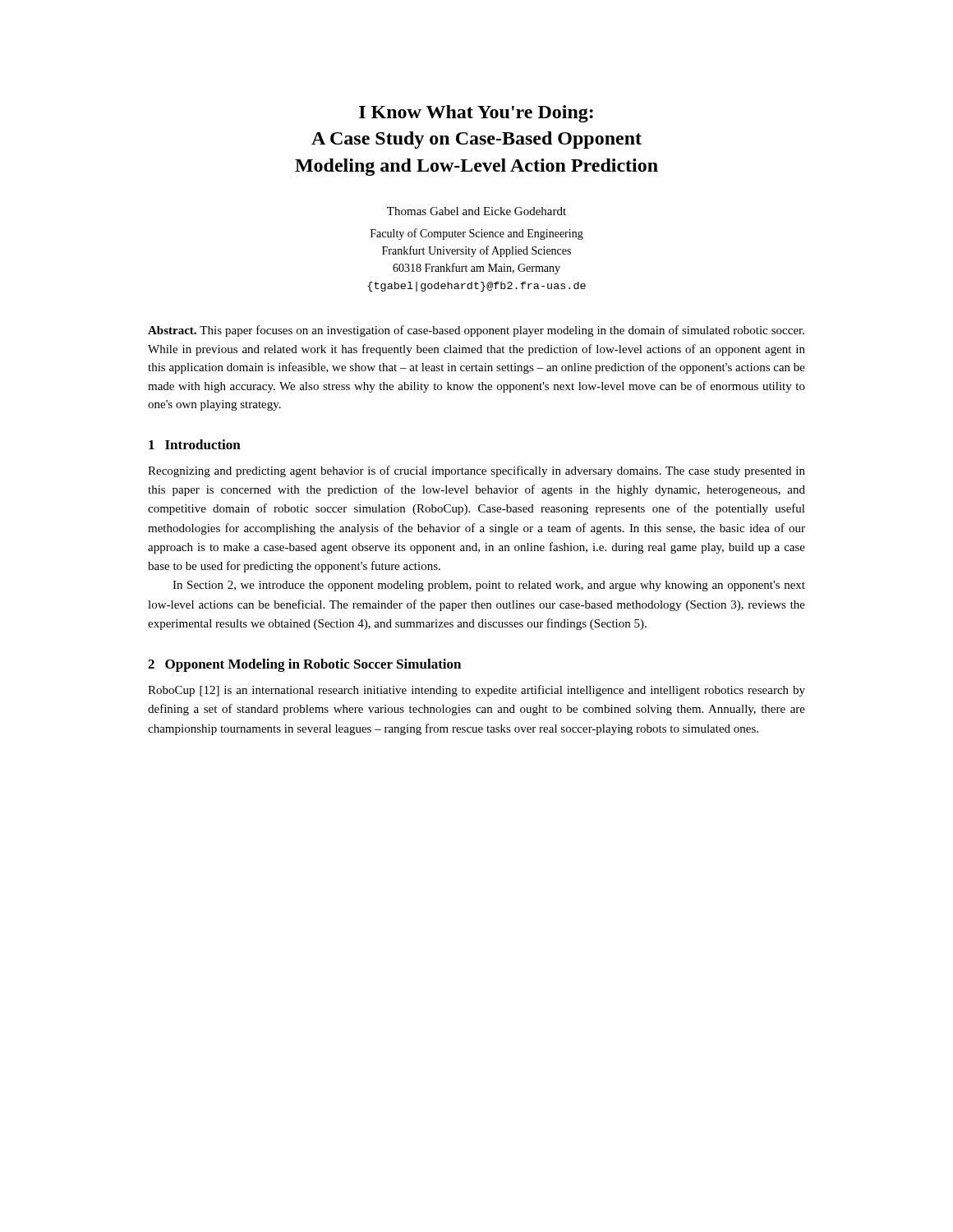This screenshot has height=1232, width=953.
Task: Find the block on this page that starts "RoboCup [12] is"
Action: [476, 710]
